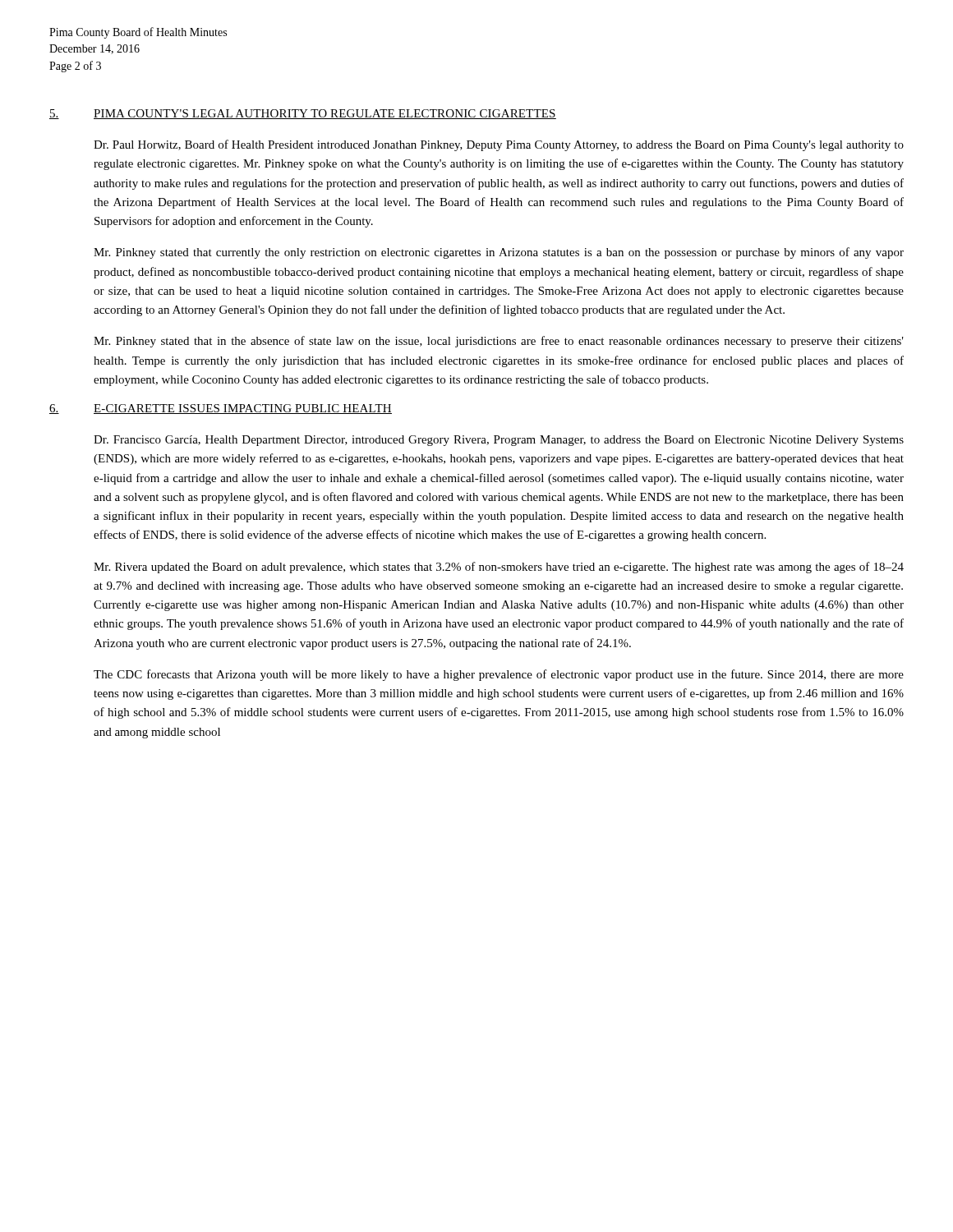Locate the text starting "Dr. Francisco García, Health Department"
The image size is (953, 1232).
[x=499, y=487]
